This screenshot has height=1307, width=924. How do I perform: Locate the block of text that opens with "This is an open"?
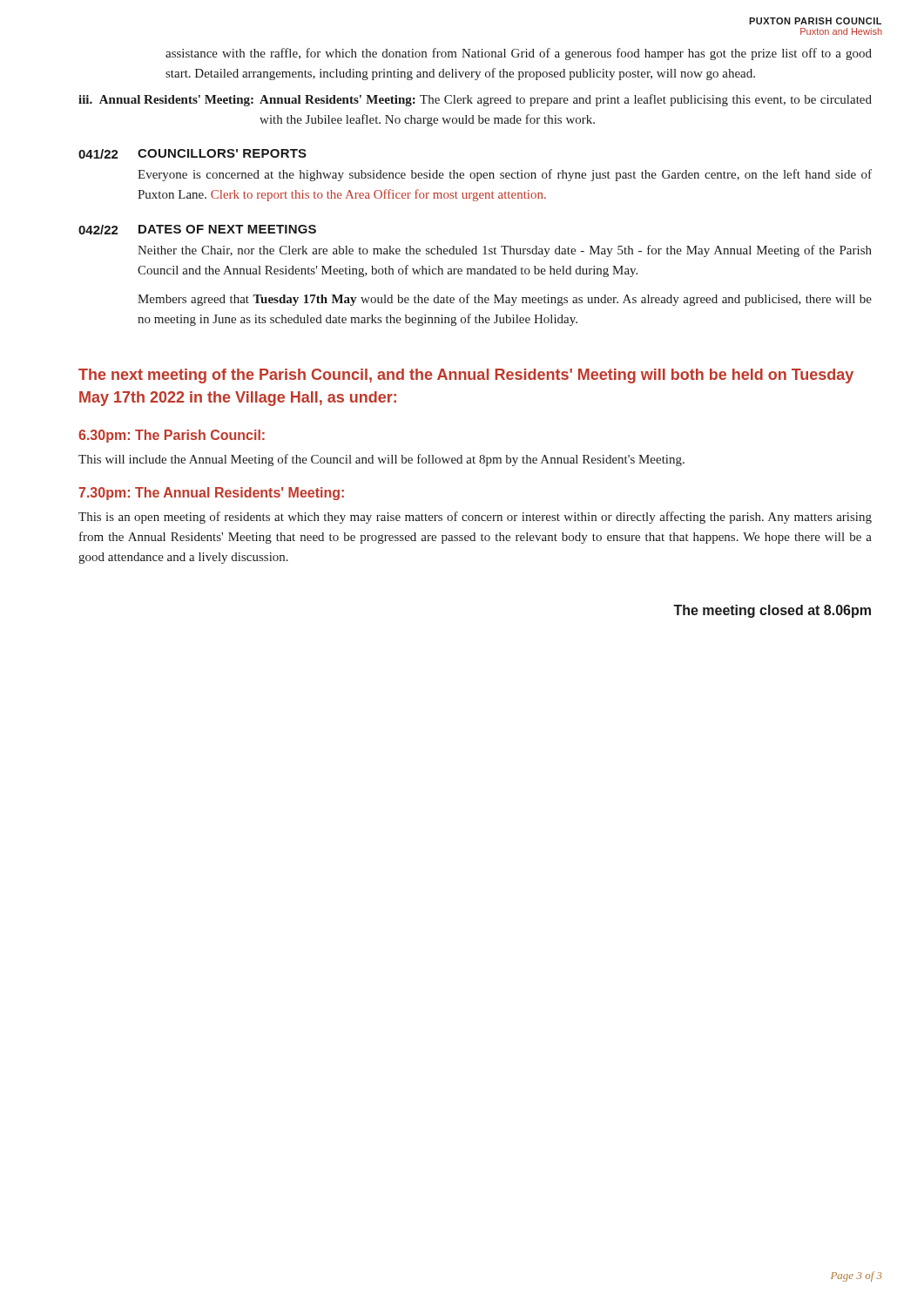coord(475,537)
